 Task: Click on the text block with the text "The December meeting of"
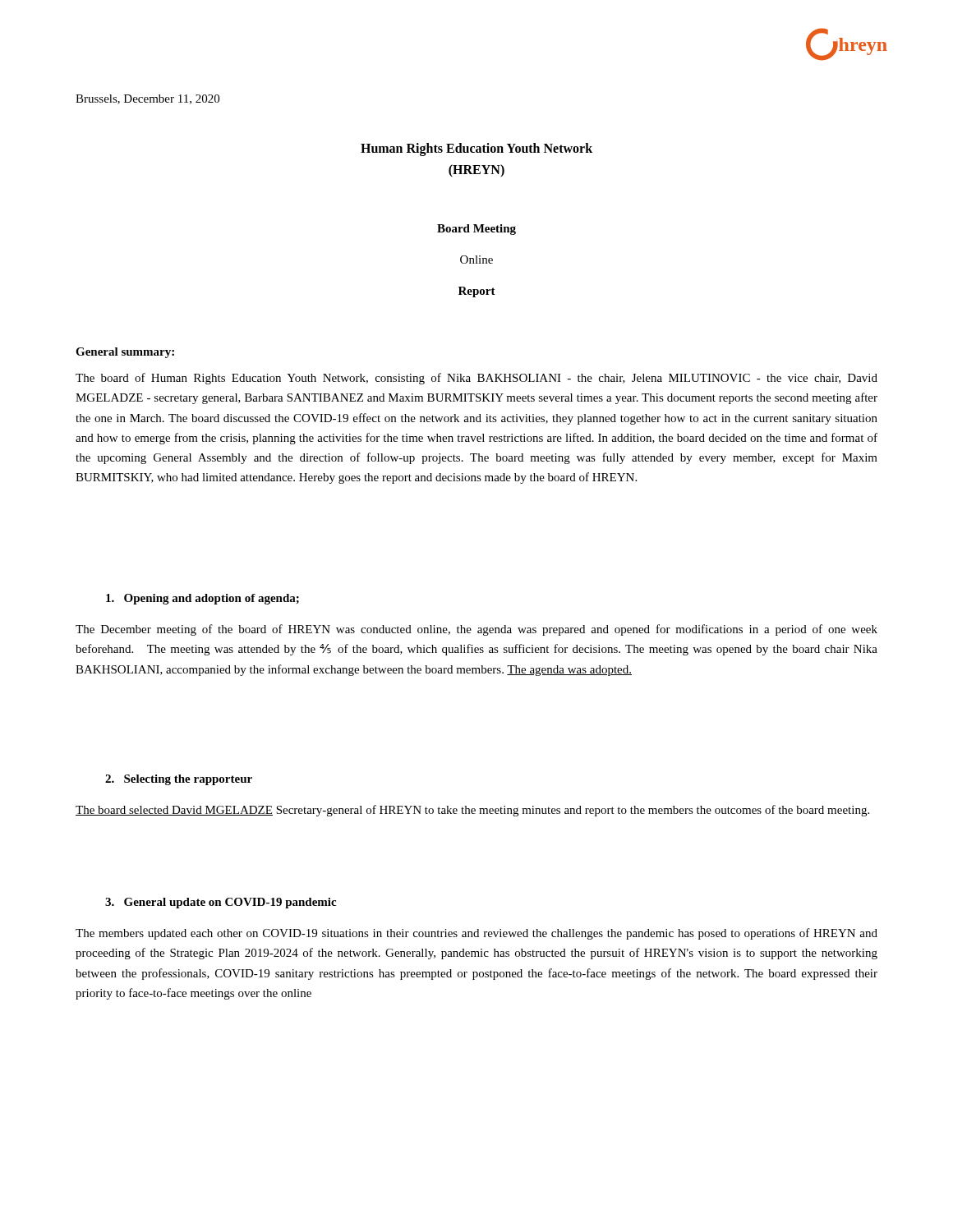click(476, 649)
